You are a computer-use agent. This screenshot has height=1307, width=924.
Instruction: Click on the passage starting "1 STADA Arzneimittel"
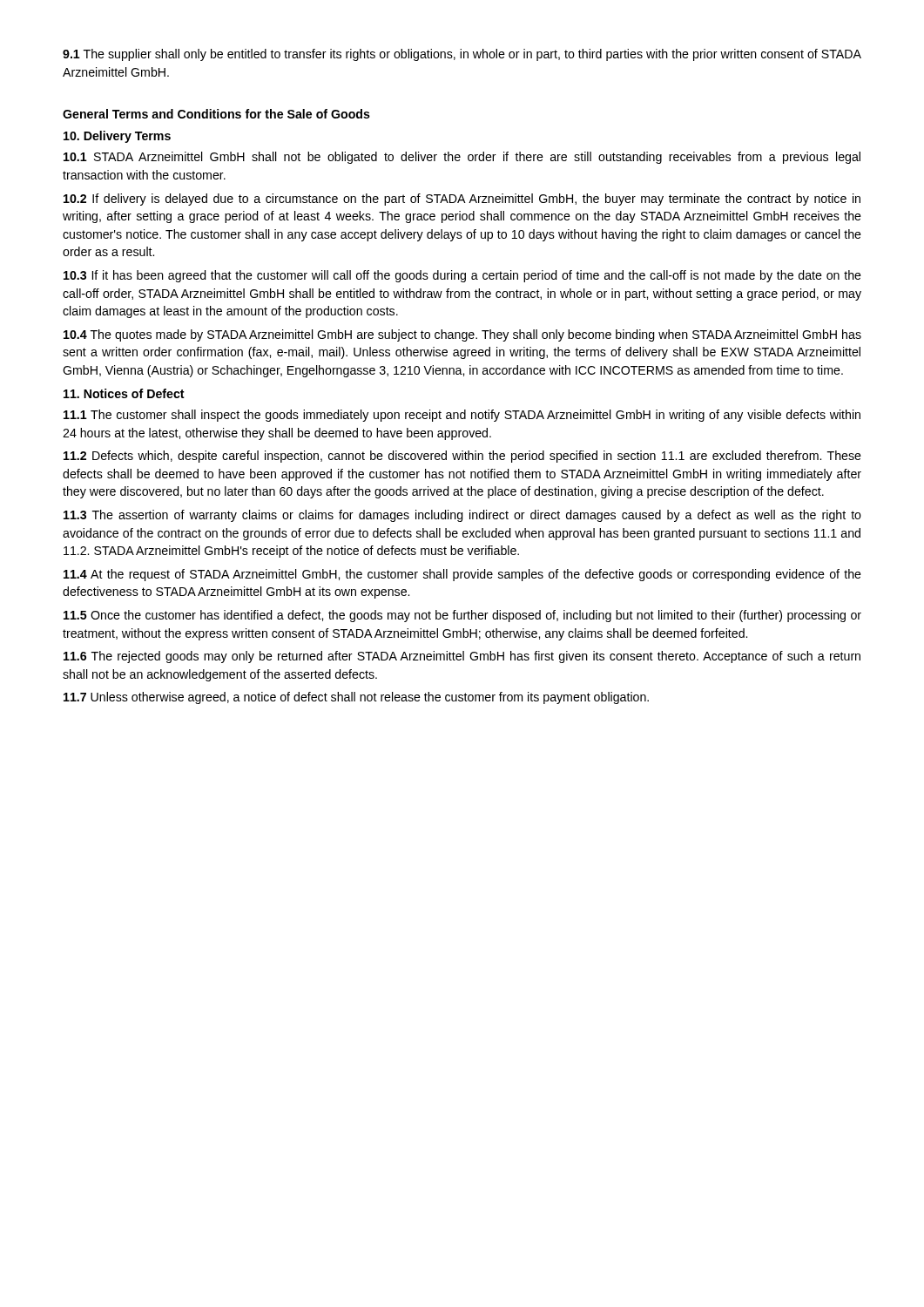(462, 166)
